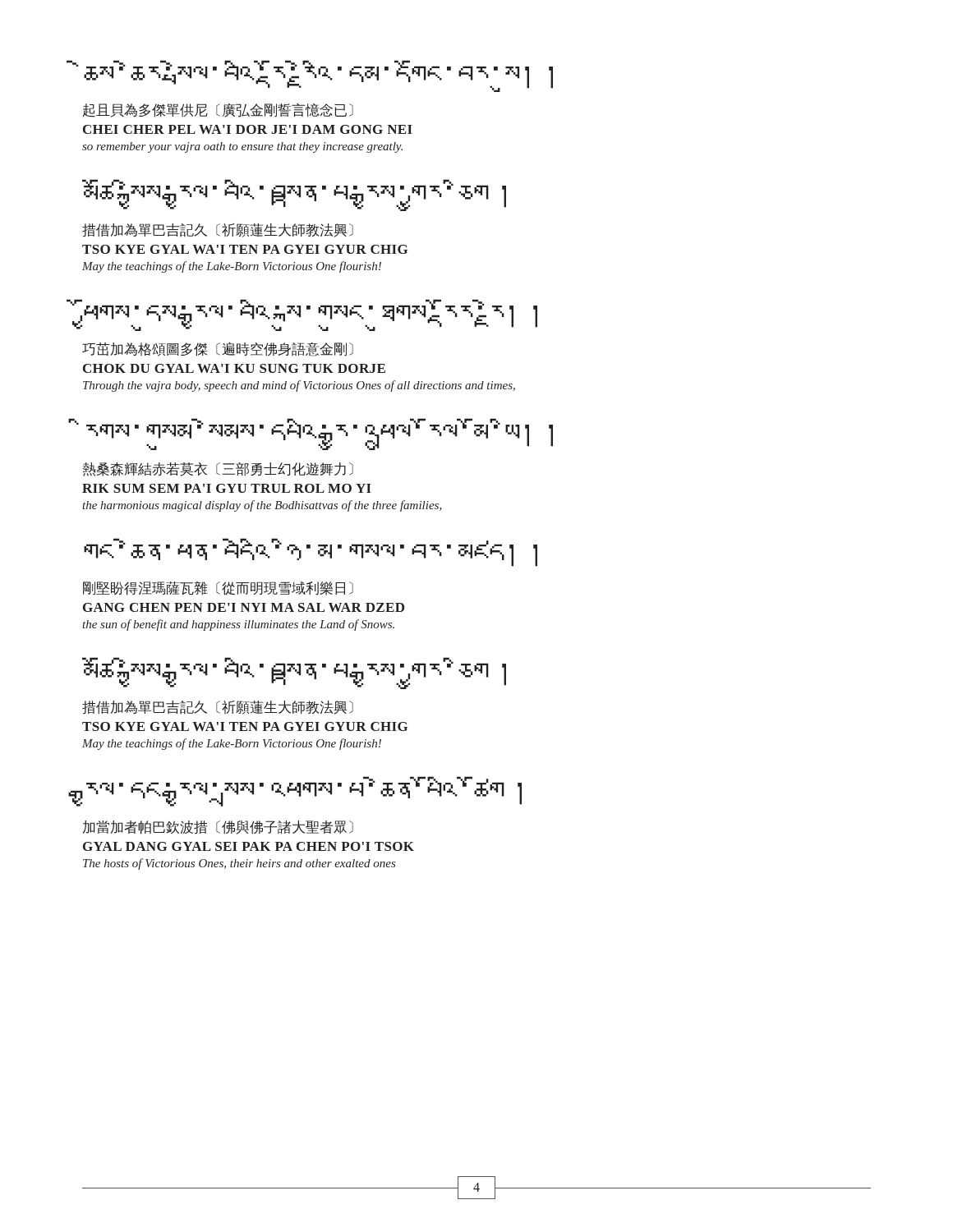Click where it says "རྒྱལ་དང་རྒྱལ་སྲས་འཕགས་པ་ཆེན་པོའི་ཚོག །"
This screenshot has height=1232, width=953.
[305, 794]
